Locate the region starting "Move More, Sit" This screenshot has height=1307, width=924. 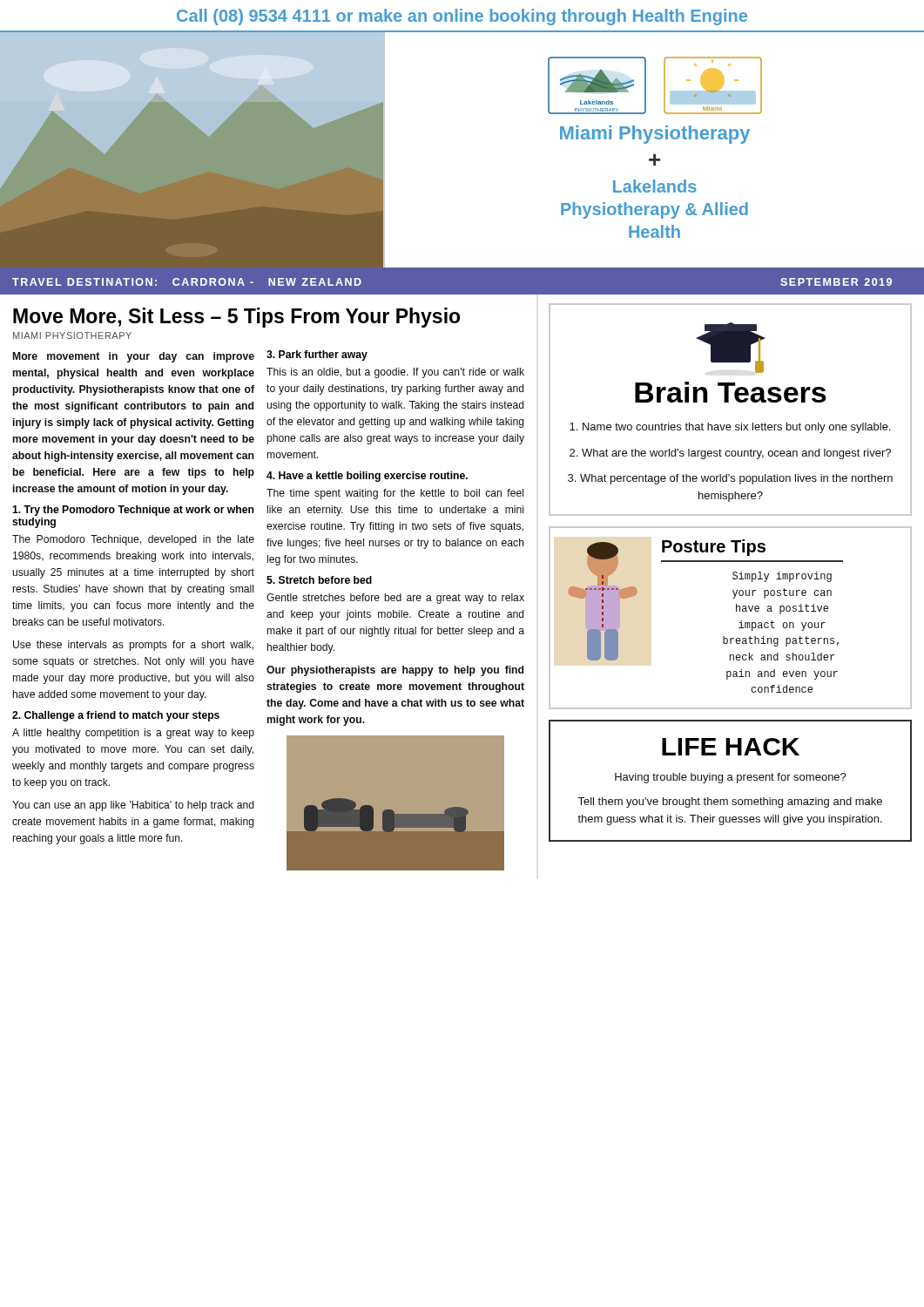click(236, 316)
